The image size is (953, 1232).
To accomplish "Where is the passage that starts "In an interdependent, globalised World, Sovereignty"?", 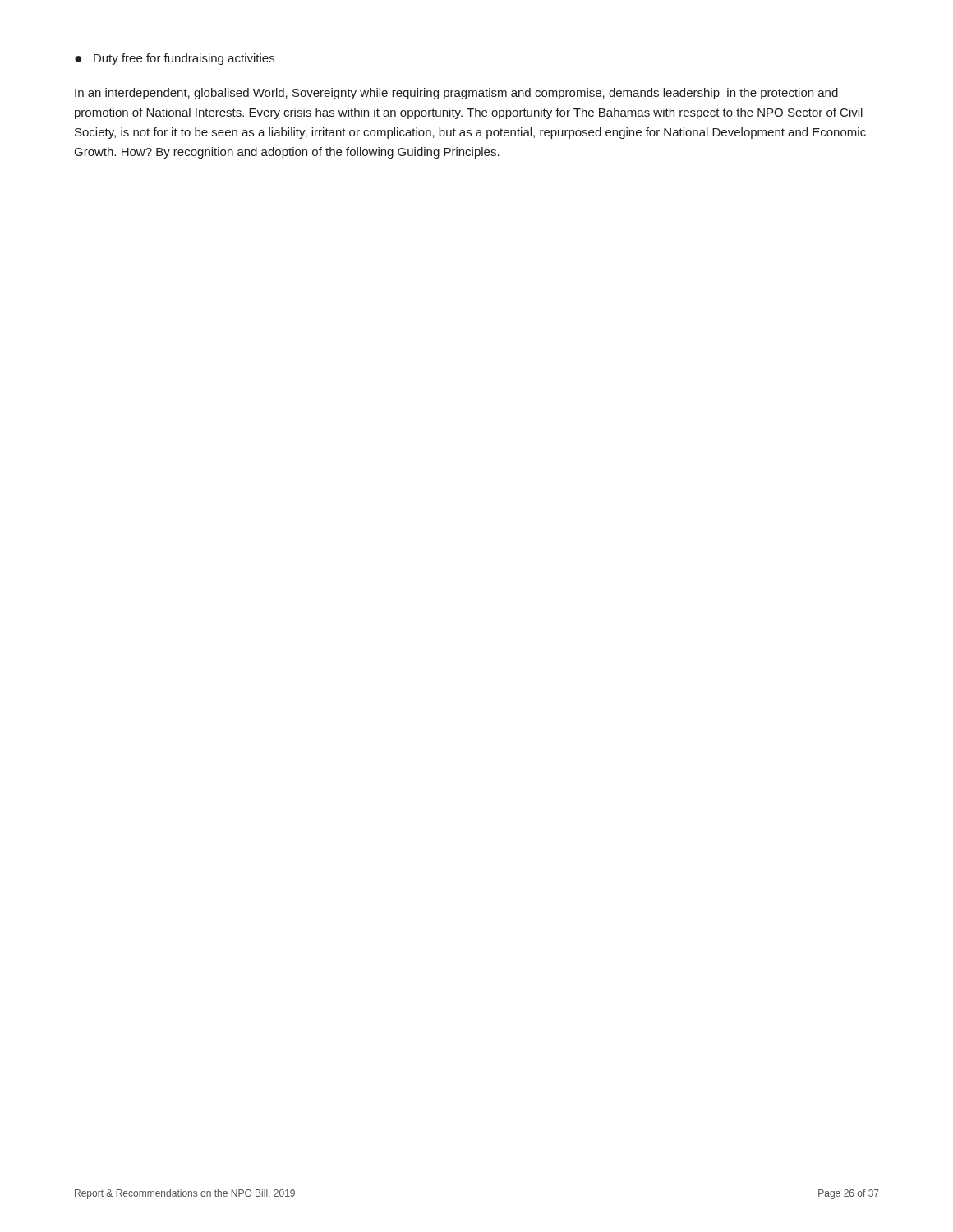I will click(x=470, y=122).
